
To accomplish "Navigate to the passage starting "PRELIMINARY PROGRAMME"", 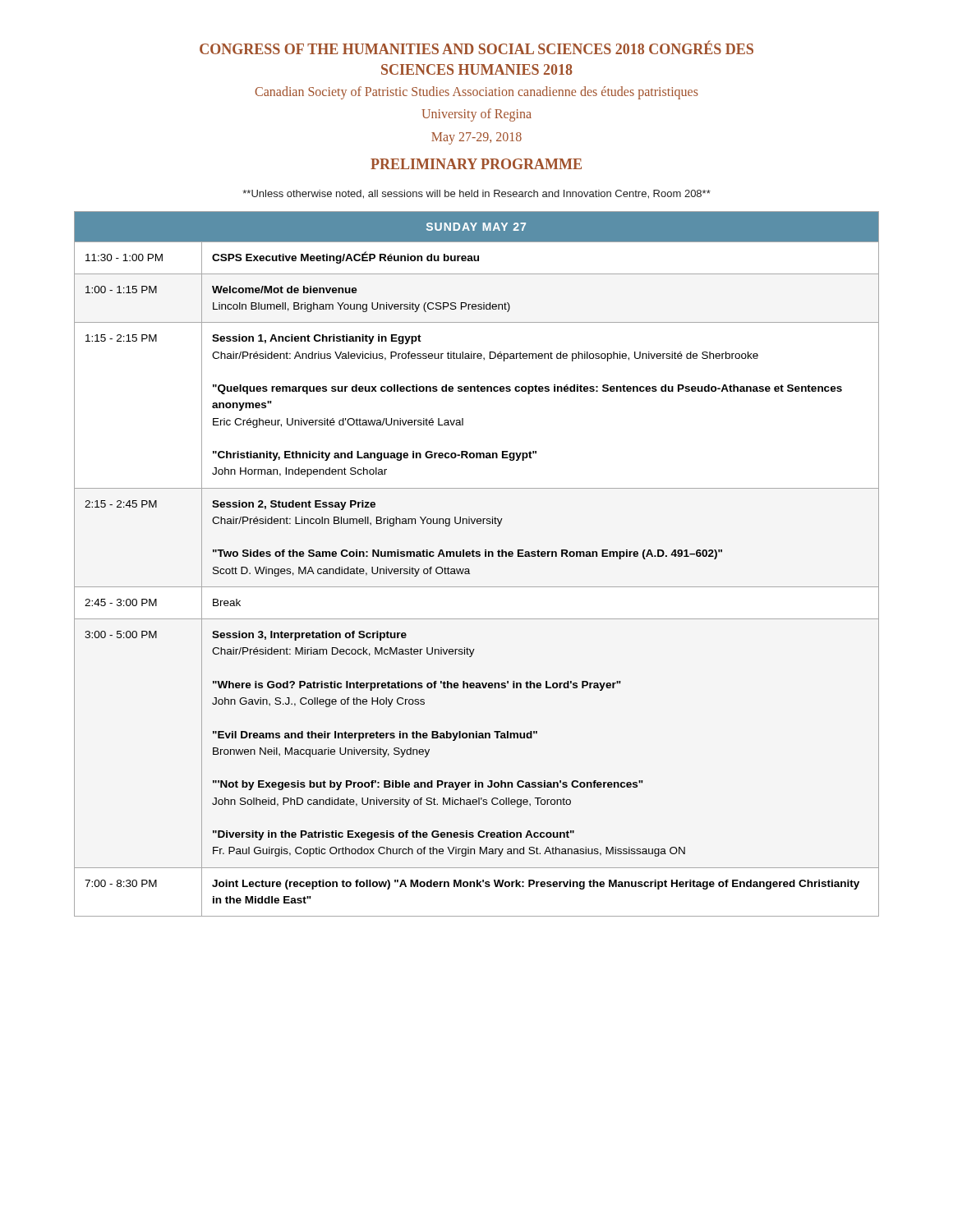I will [x=476, y=164].
